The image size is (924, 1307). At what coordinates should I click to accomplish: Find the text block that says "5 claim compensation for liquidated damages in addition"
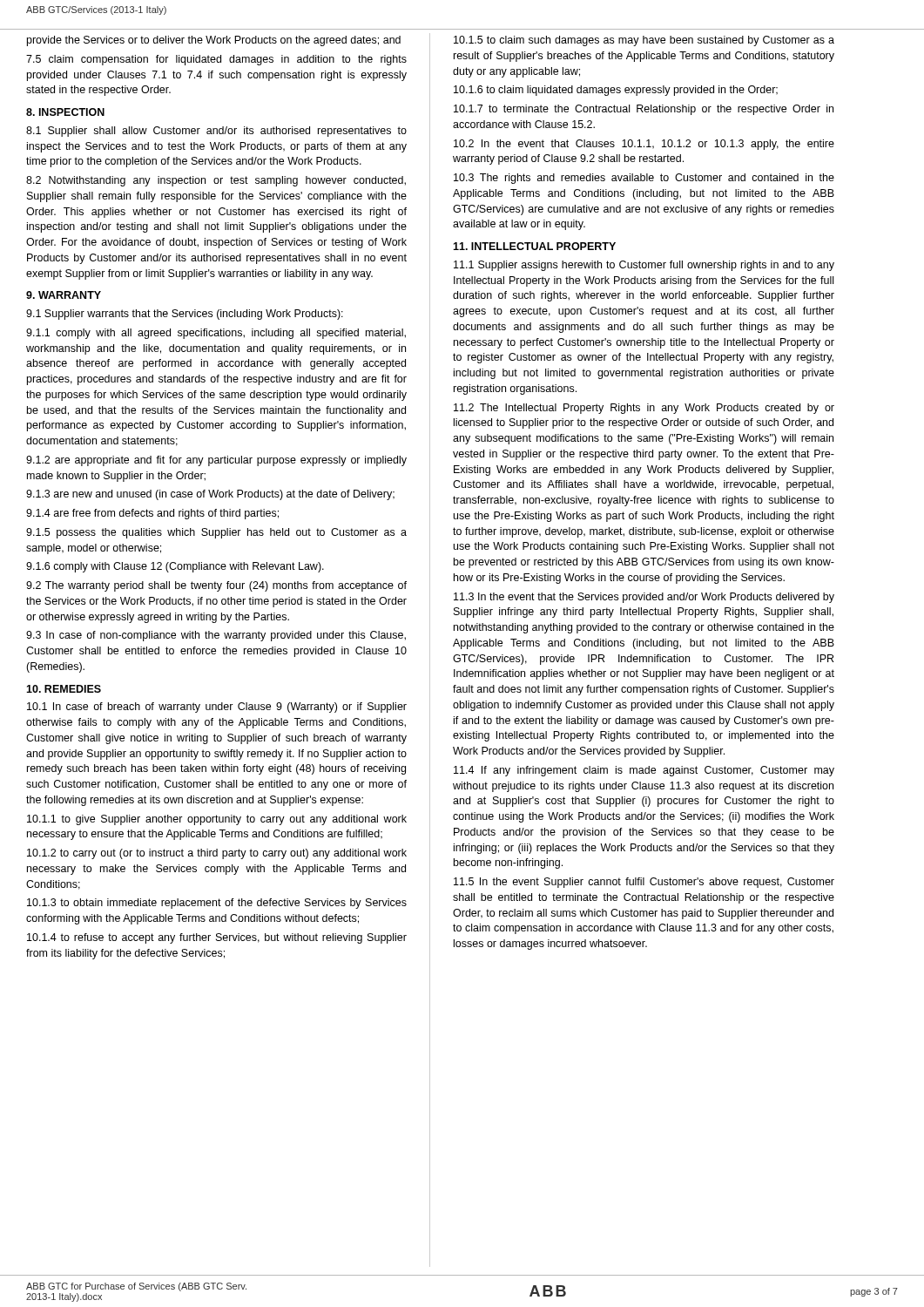pos(216,75)
